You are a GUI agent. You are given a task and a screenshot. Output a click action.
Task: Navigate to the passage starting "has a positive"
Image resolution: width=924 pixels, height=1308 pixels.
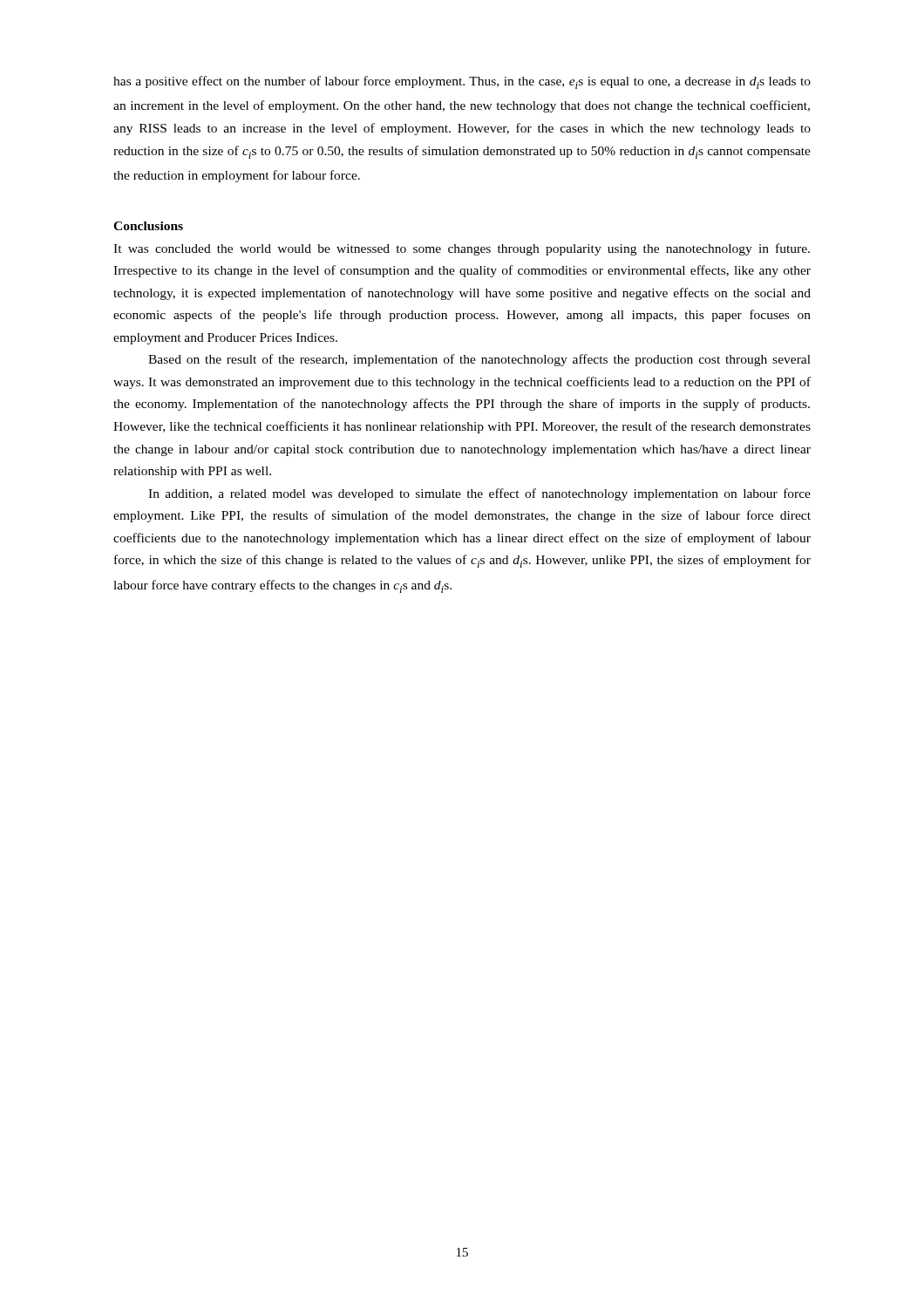(462, 128)
